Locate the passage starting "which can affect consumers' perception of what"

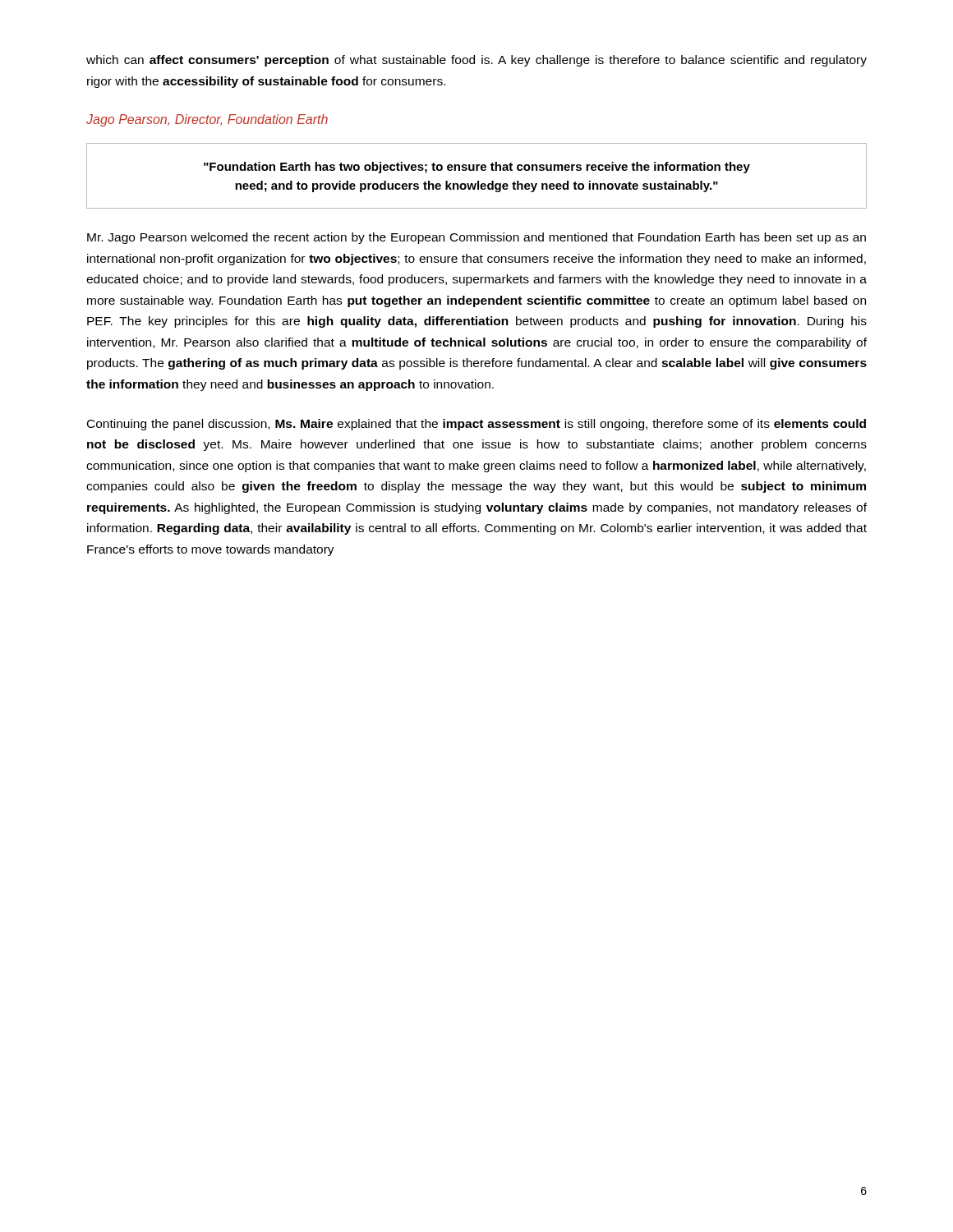(x=476, y=70)
